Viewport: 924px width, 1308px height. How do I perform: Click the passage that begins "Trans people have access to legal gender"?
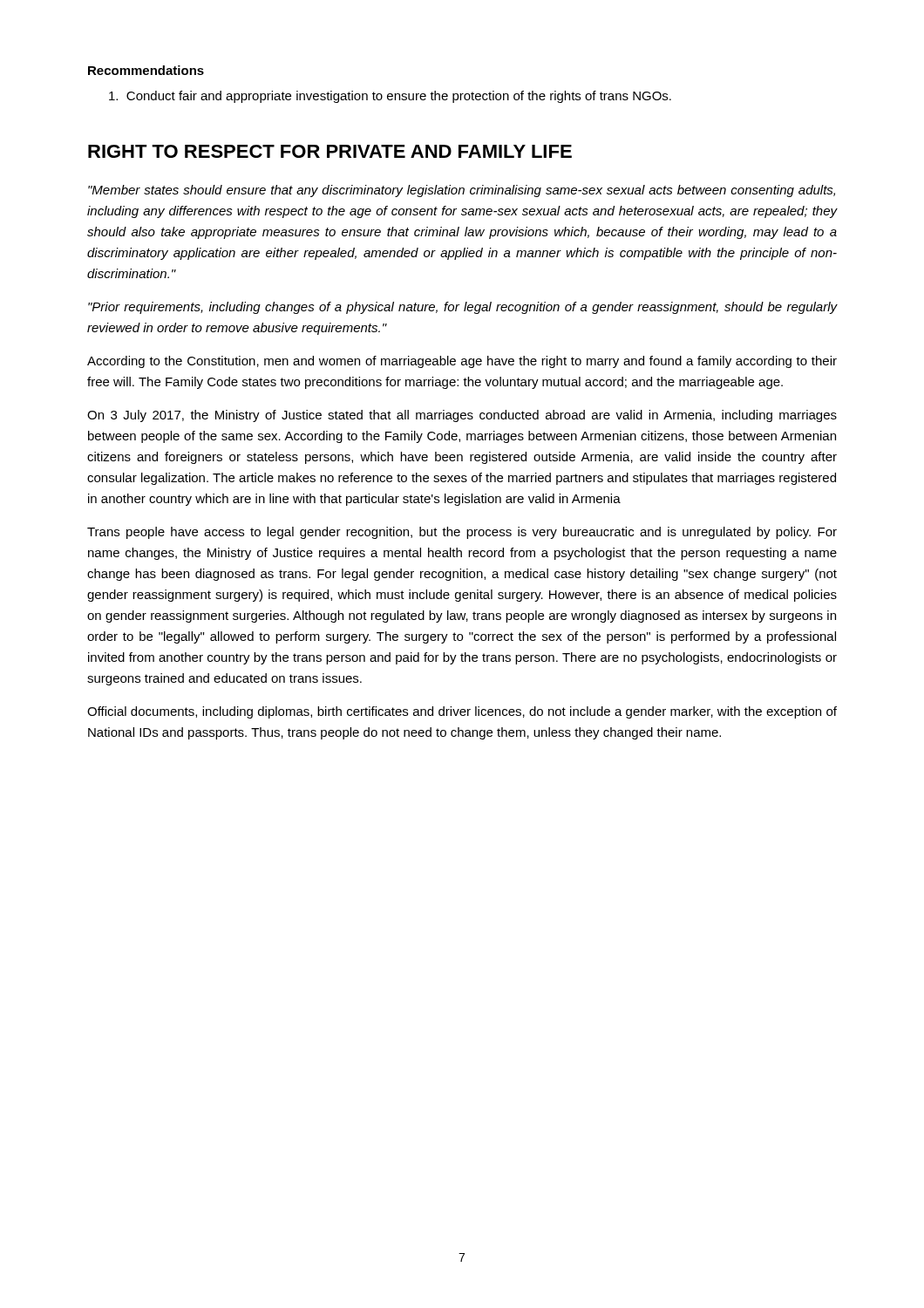click(462, 605)
